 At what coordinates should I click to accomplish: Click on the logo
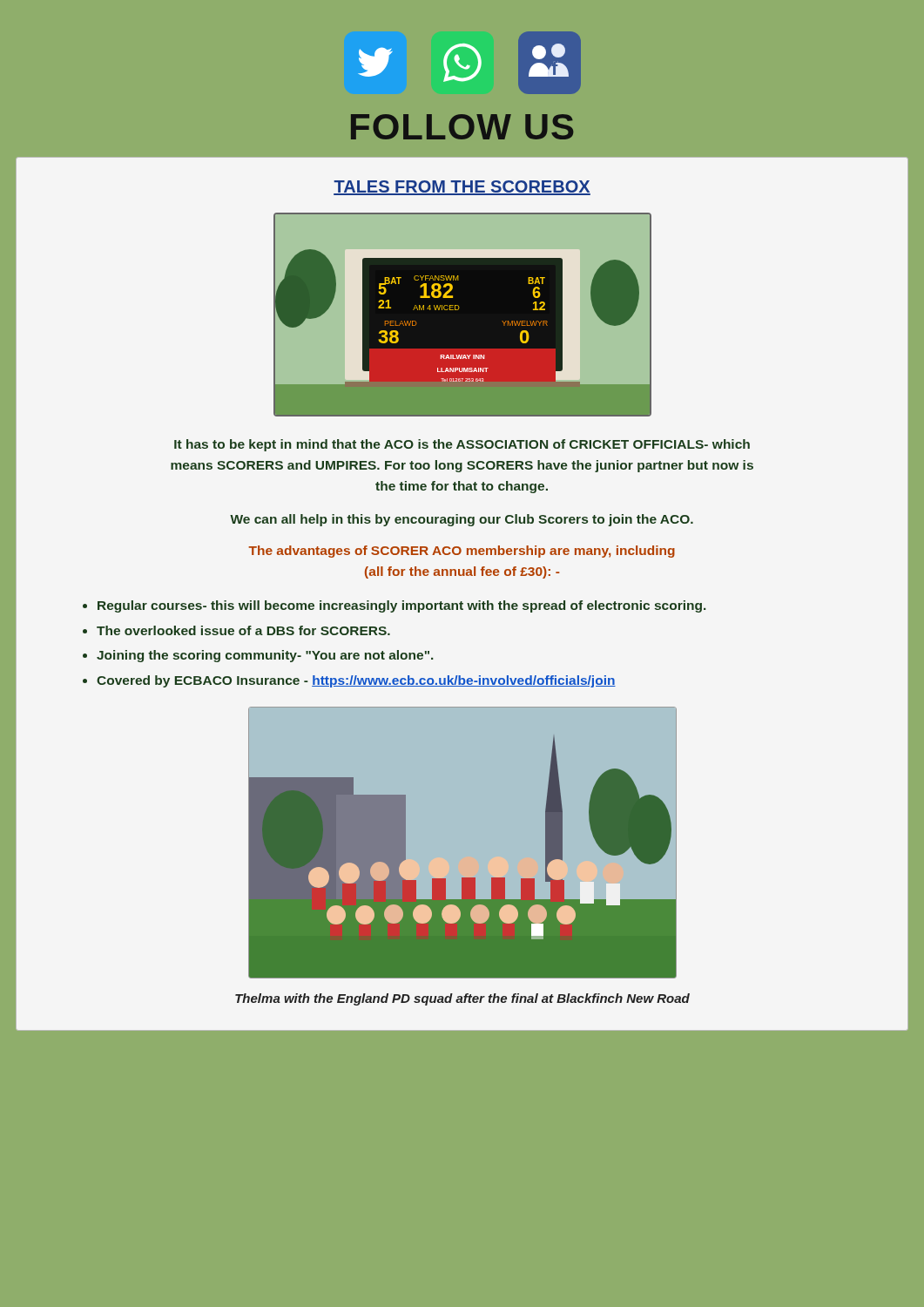(462, 63)
